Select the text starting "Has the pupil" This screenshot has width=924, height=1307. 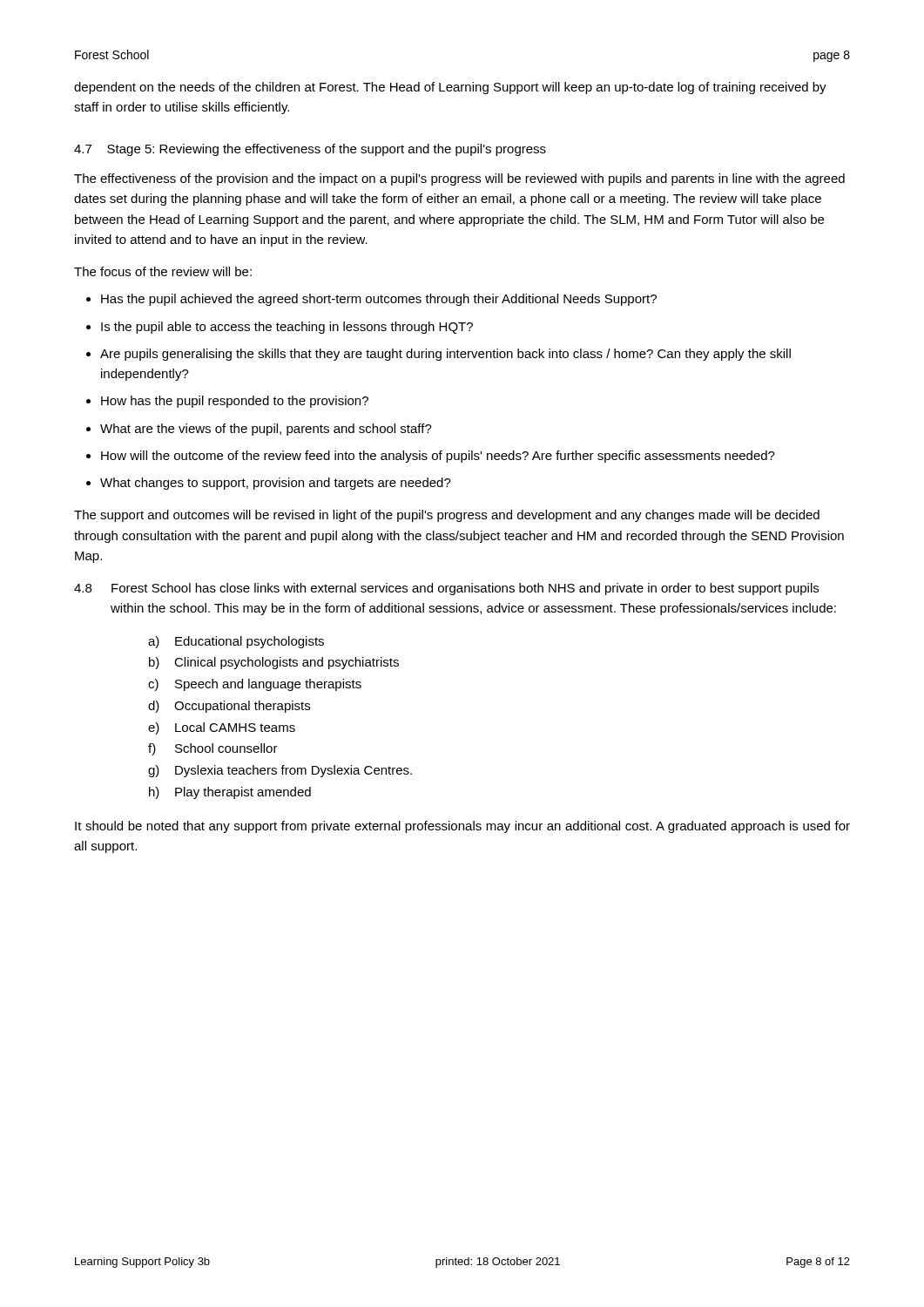pyautogui.click(x=379, y=299)
